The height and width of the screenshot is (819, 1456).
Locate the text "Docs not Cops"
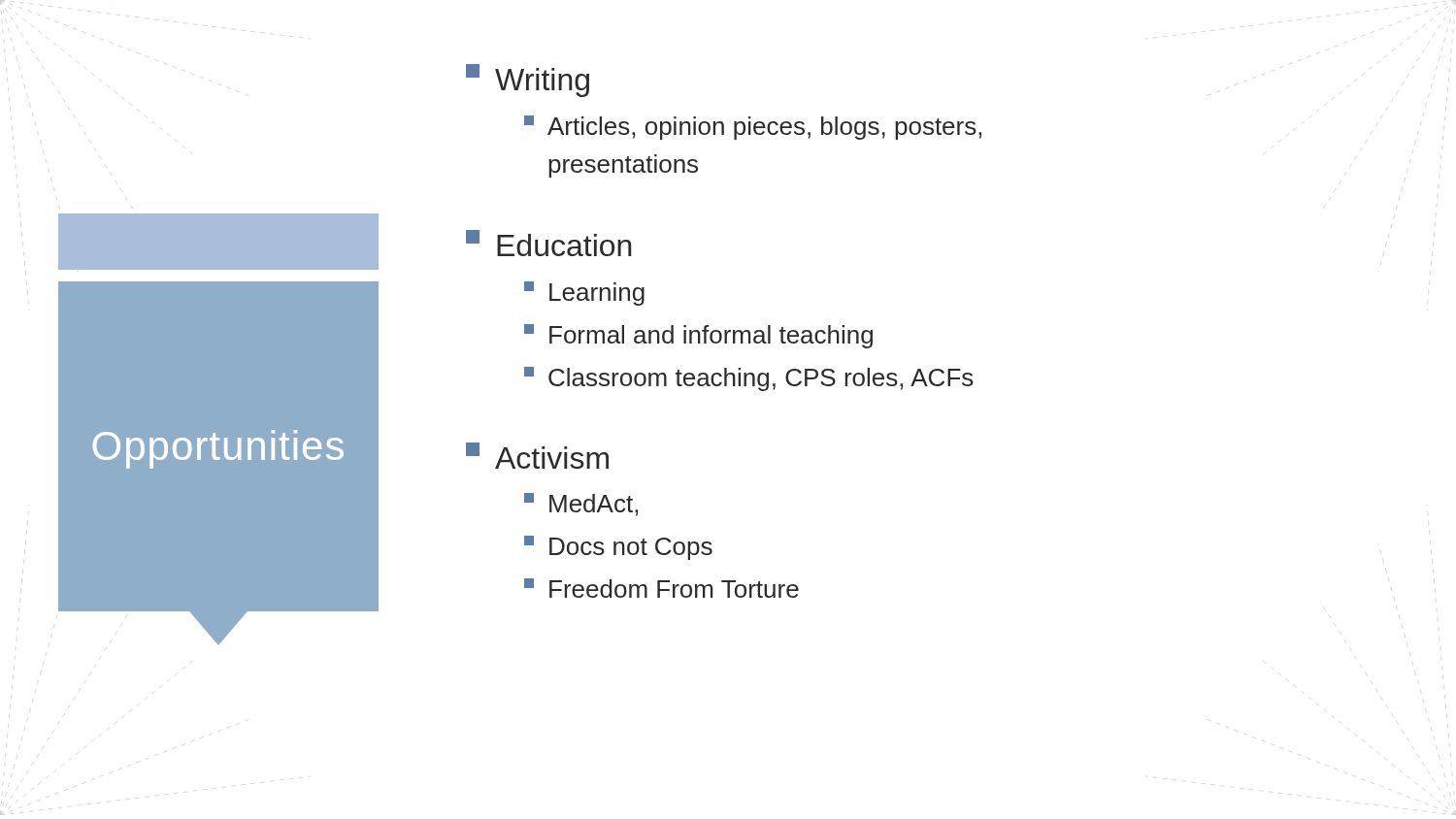[619, 547]
